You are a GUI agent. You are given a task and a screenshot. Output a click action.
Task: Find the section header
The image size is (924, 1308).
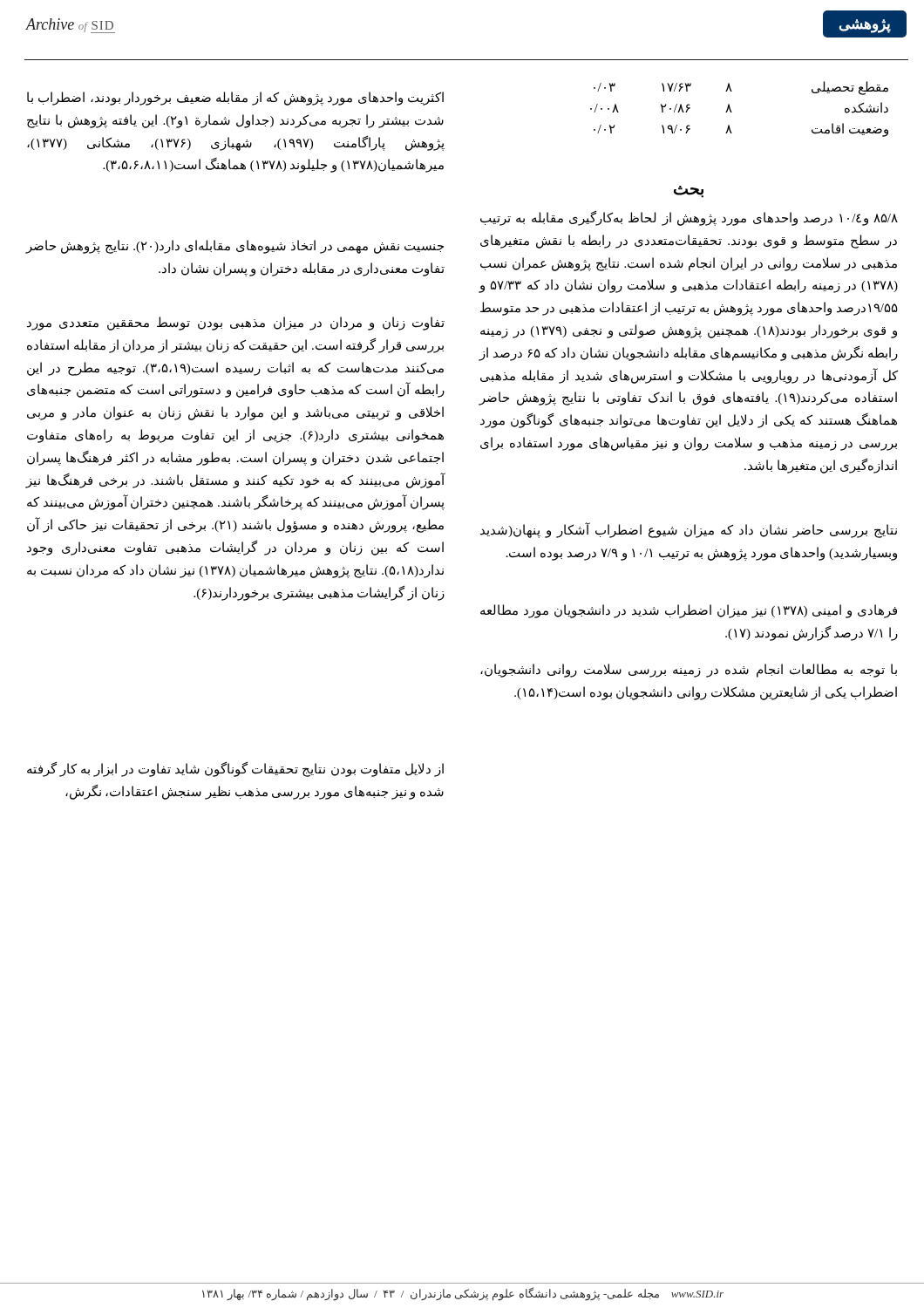[689, 189]
